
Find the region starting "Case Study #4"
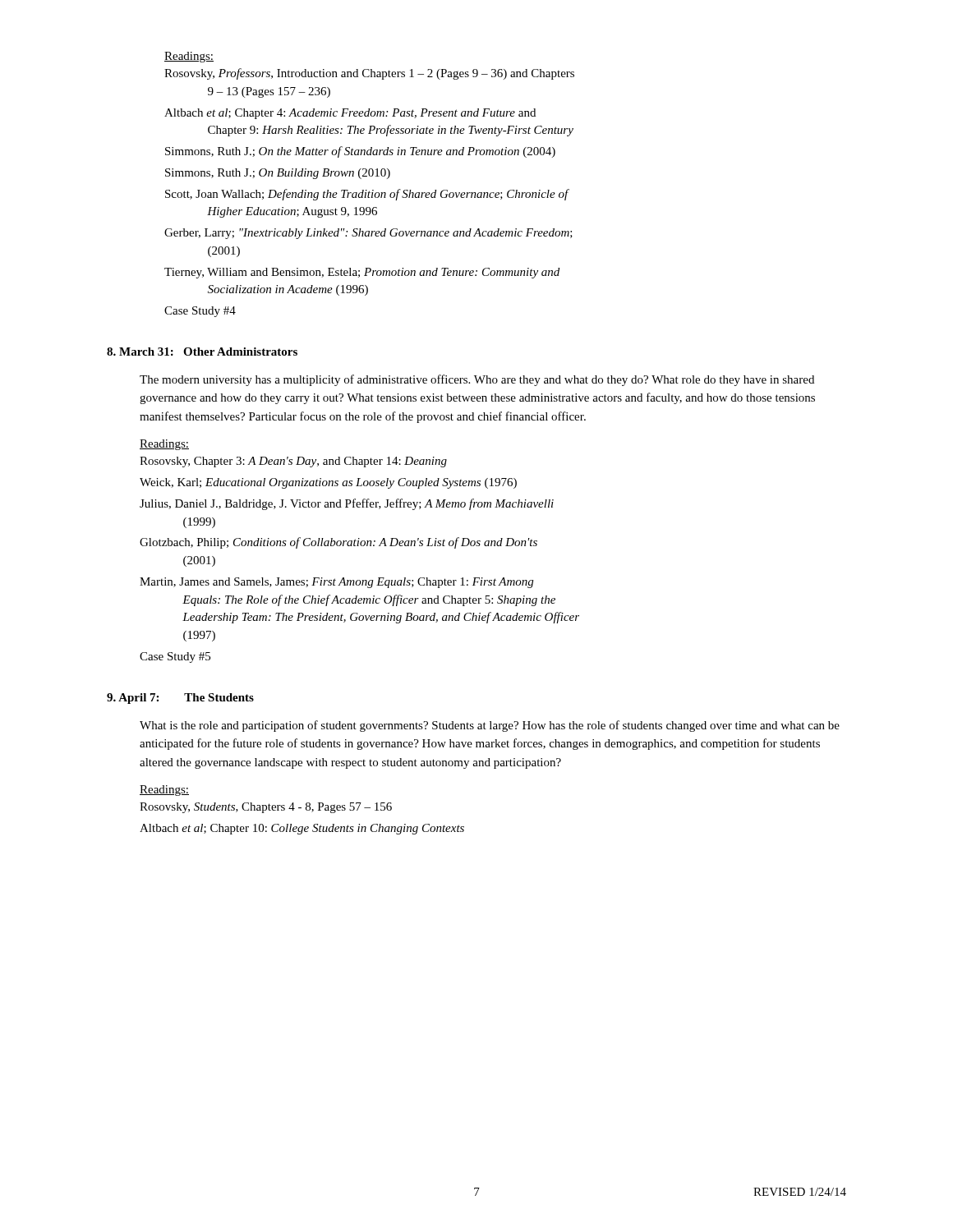(212, 310)
